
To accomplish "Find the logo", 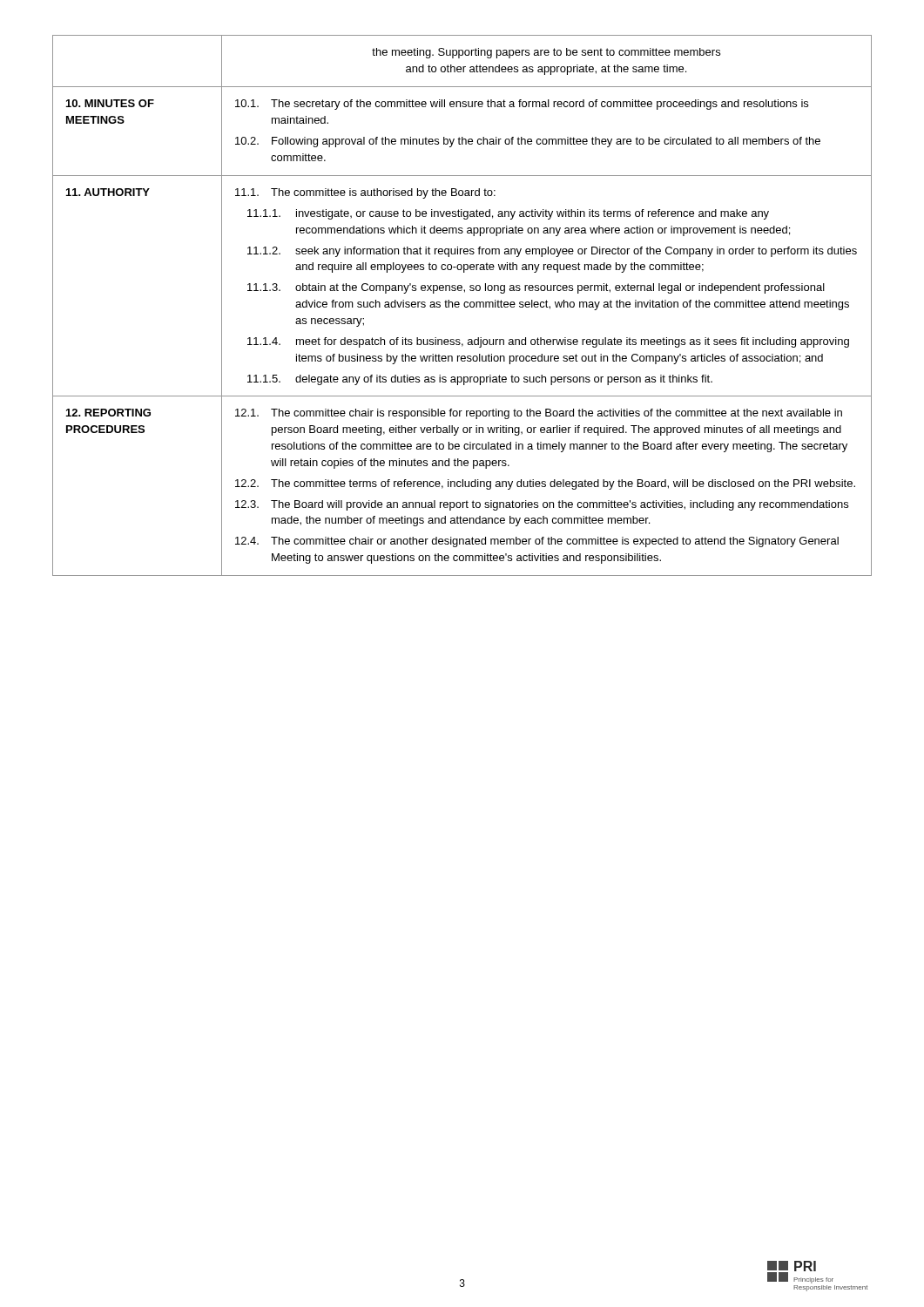I will coord(819,1278).
